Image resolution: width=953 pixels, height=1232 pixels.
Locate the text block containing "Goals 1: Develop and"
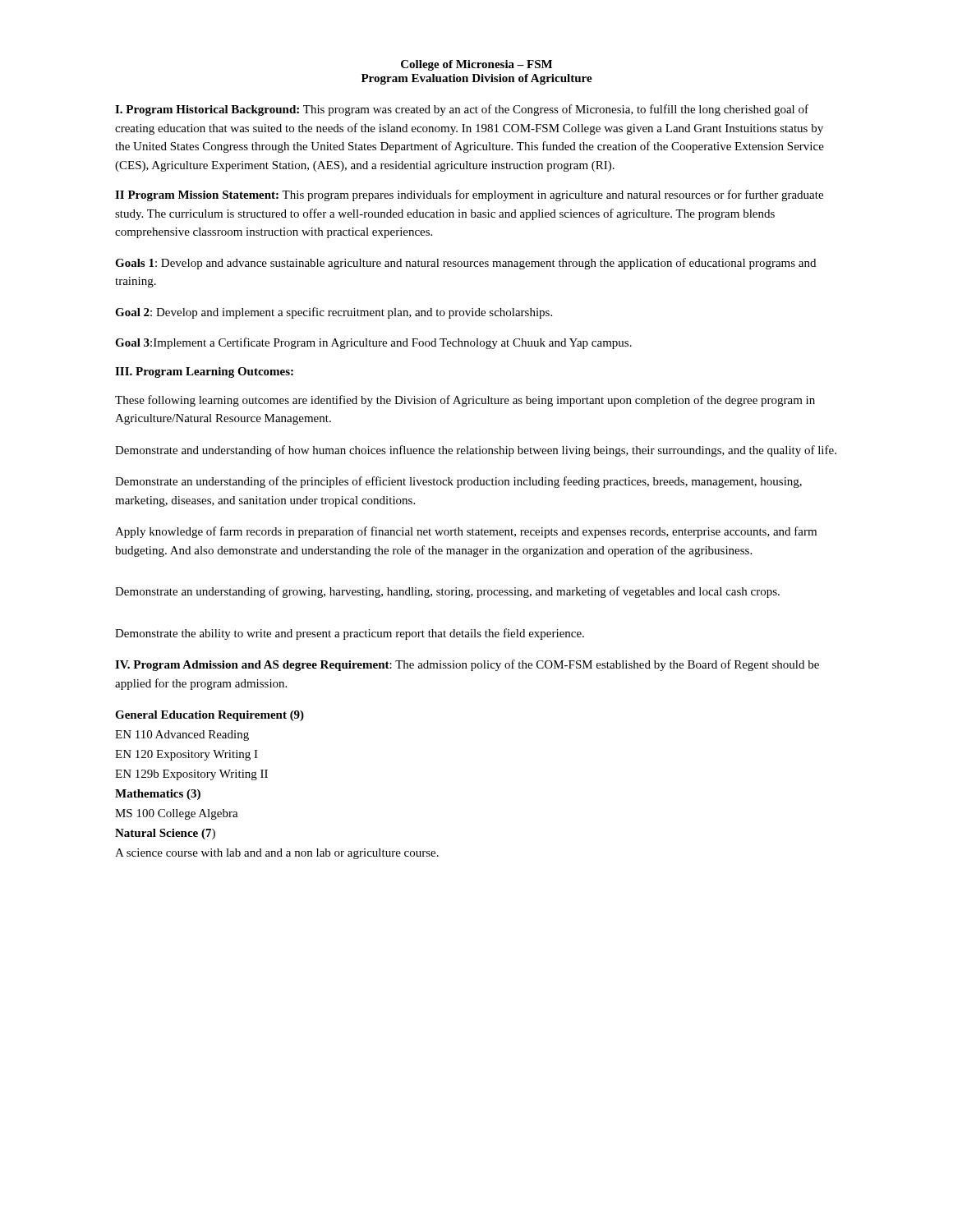476,272
